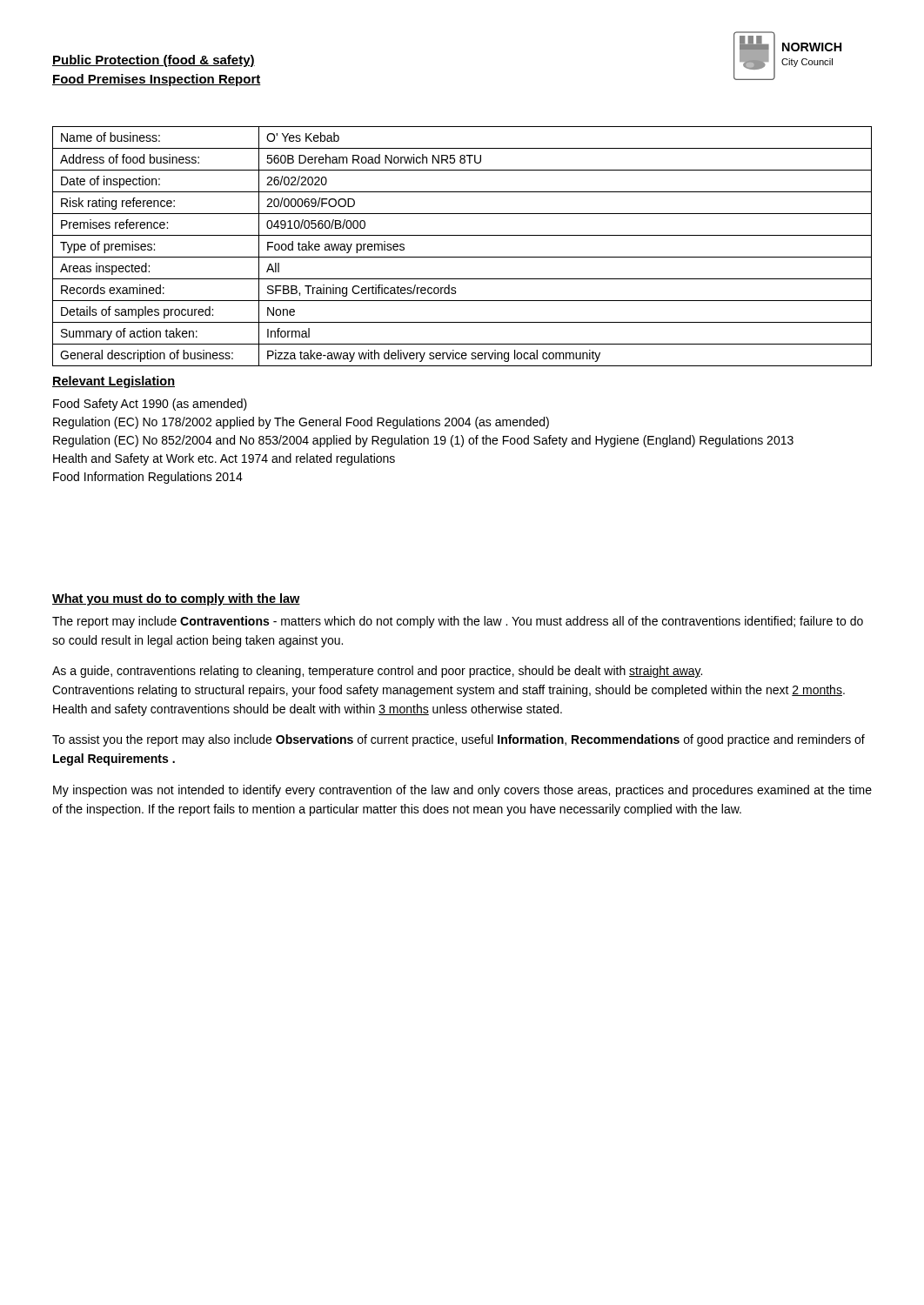The width and height of the screenshot is (924, 1305).
Task: Click a logo
Action: [x=802, y=58]
